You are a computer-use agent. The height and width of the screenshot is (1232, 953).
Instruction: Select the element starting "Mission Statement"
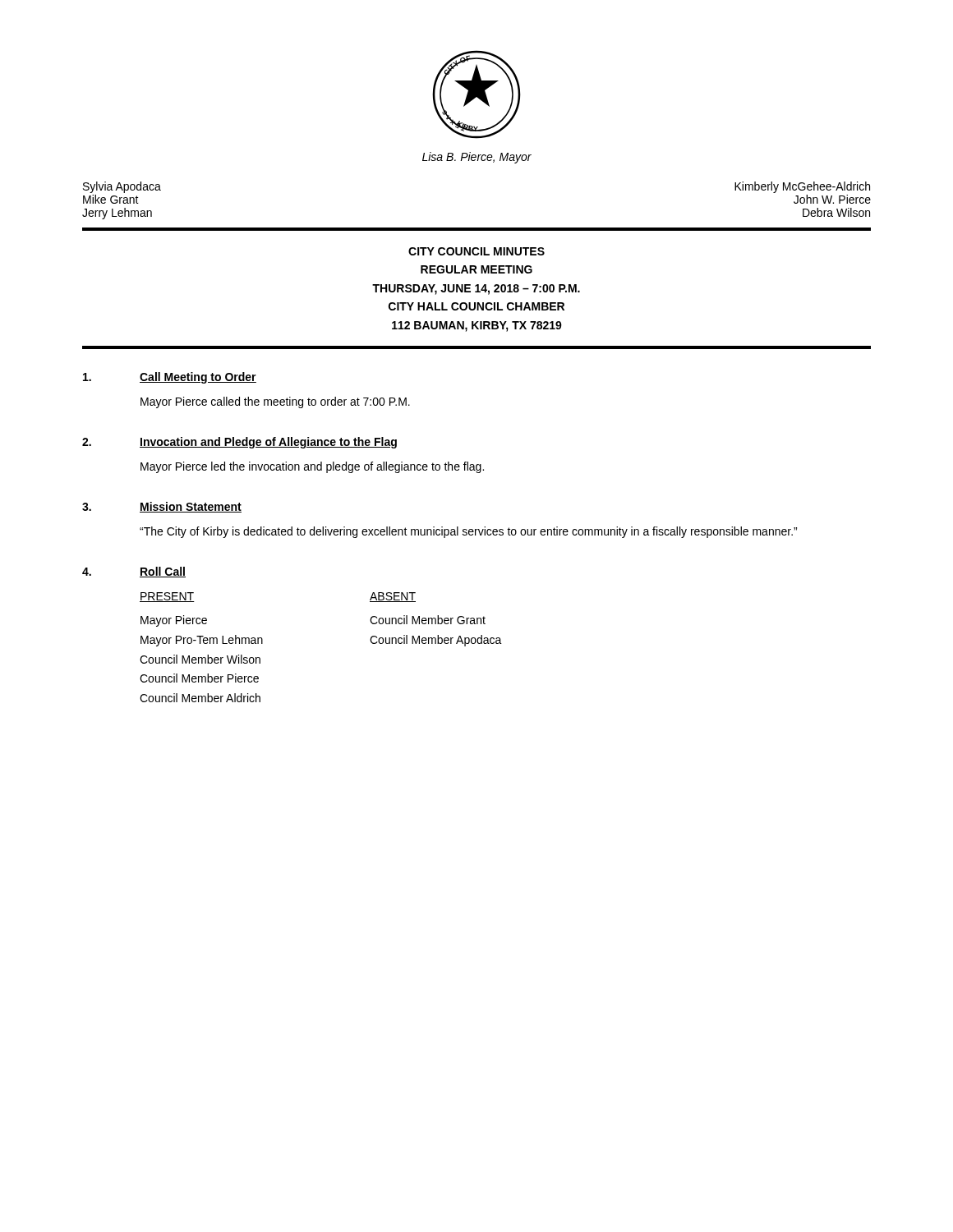coord(191,507)
